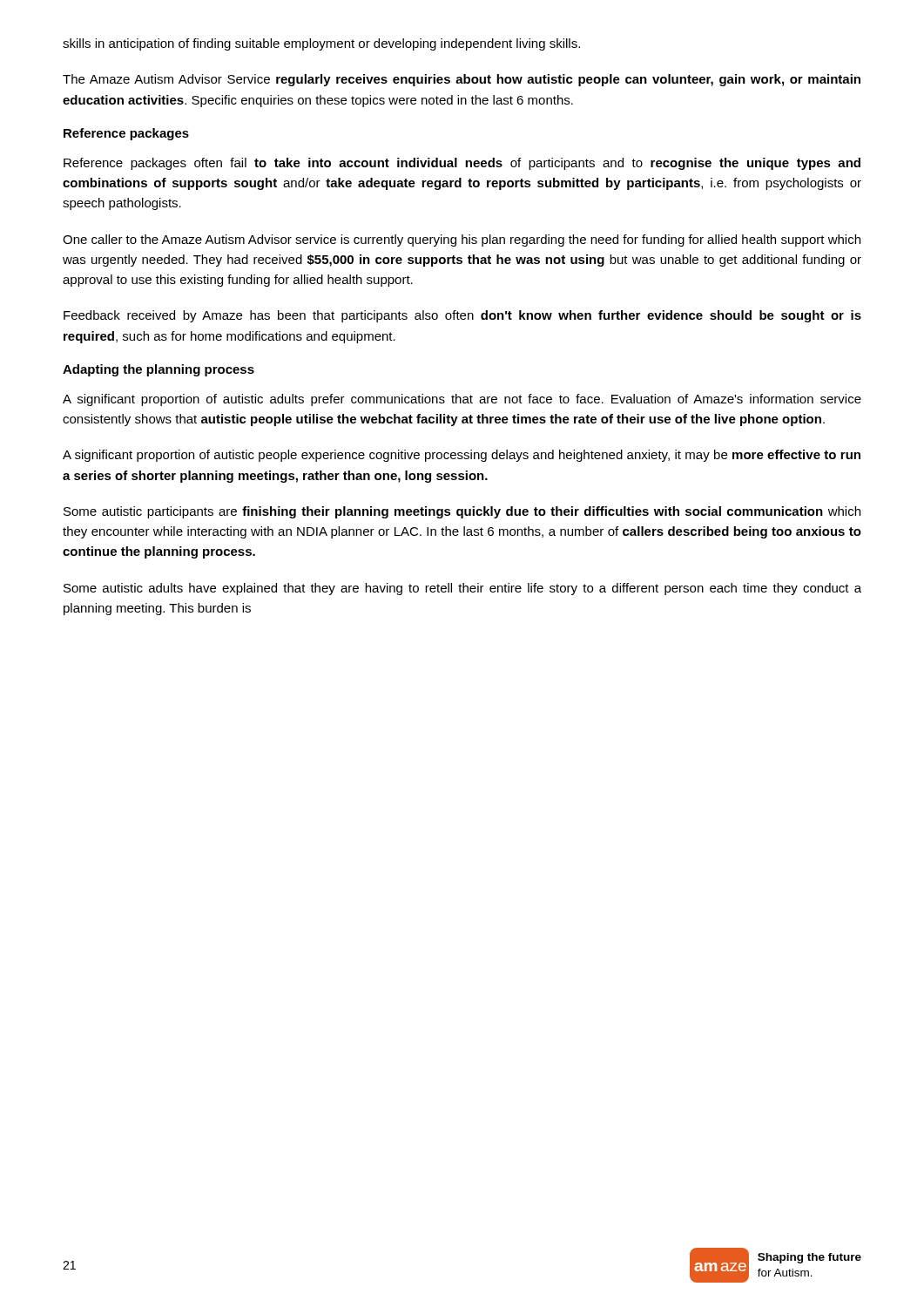Click the passage that begins "Some autistic participants are"
Image resolution: width=924 pixels, height=1307 pixels.
coord(462,531)
